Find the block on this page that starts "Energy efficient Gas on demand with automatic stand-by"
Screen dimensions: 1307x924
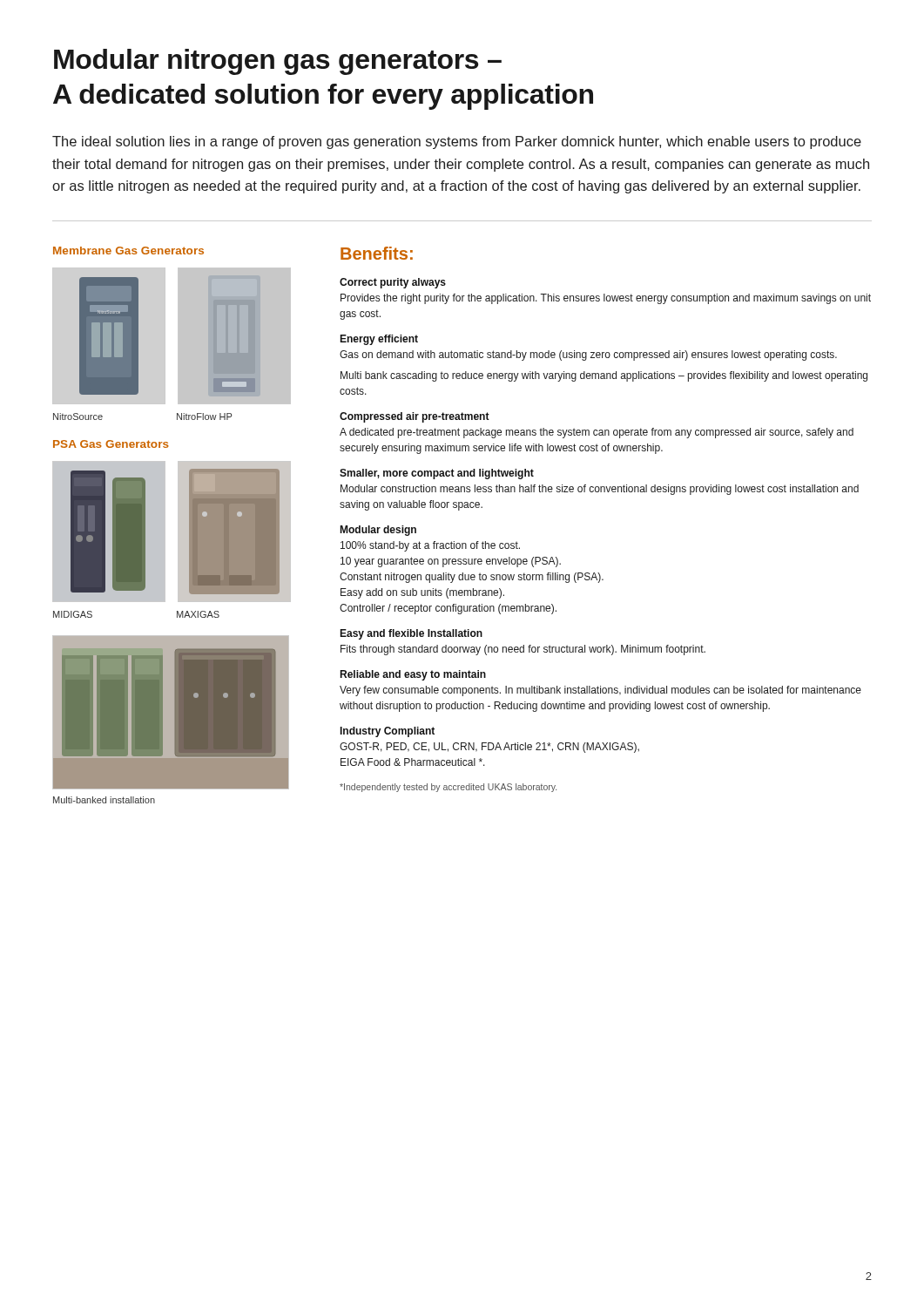(606, 366)
